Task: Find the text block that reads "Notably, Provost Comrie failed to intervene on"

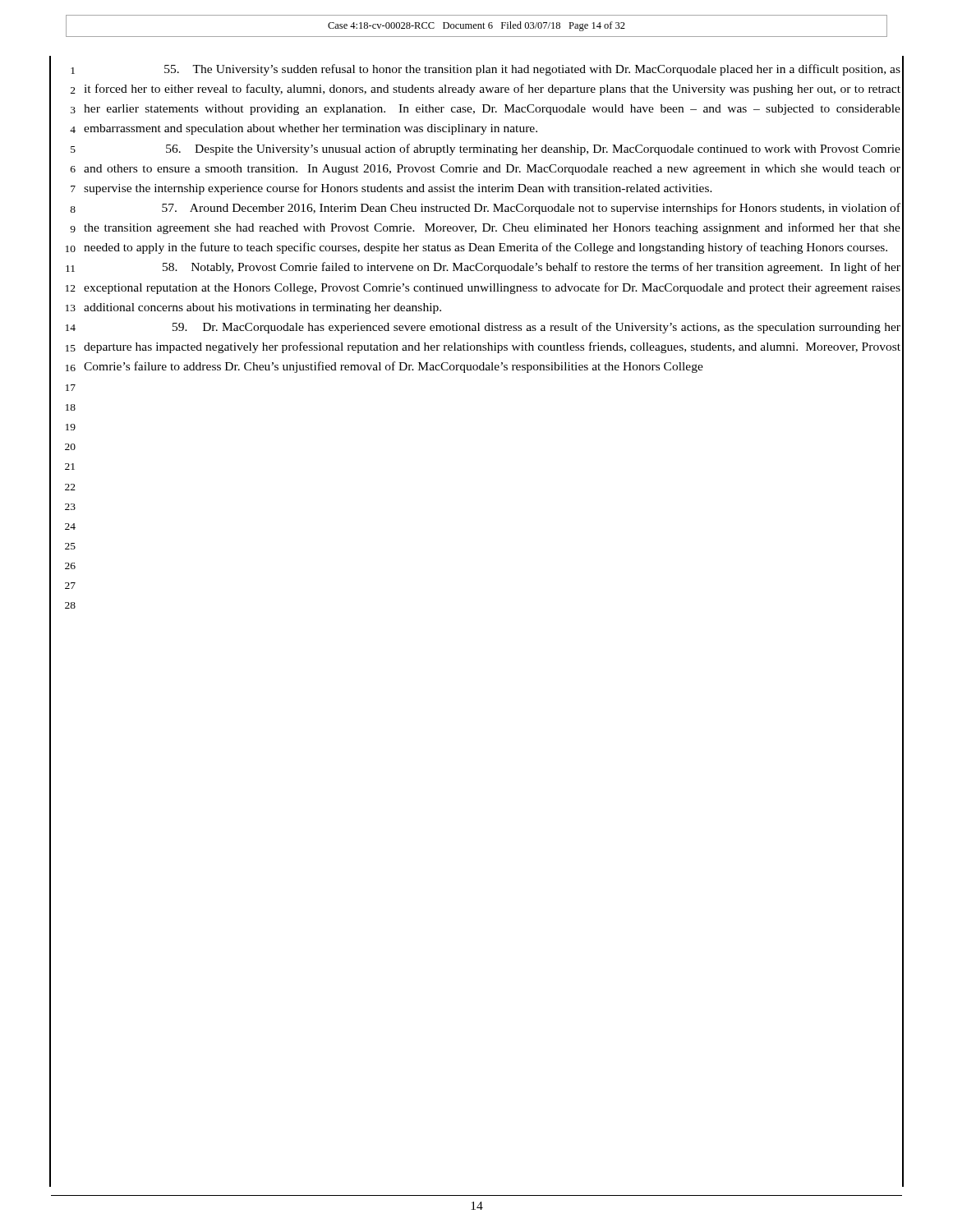Action: [x=492, y=287]
